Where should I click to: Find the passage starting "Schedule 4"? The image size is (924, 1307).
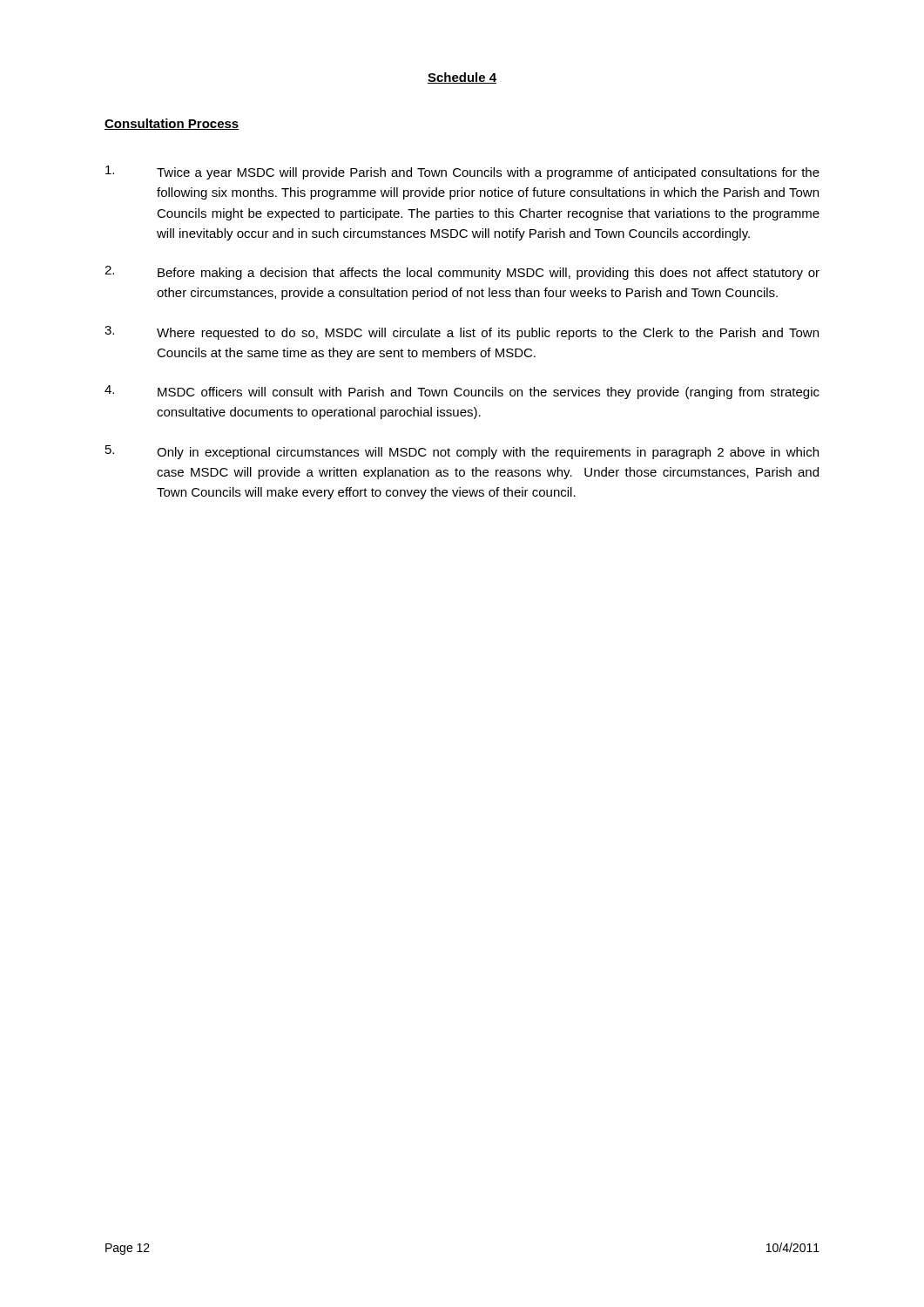[x=462, y=77]
